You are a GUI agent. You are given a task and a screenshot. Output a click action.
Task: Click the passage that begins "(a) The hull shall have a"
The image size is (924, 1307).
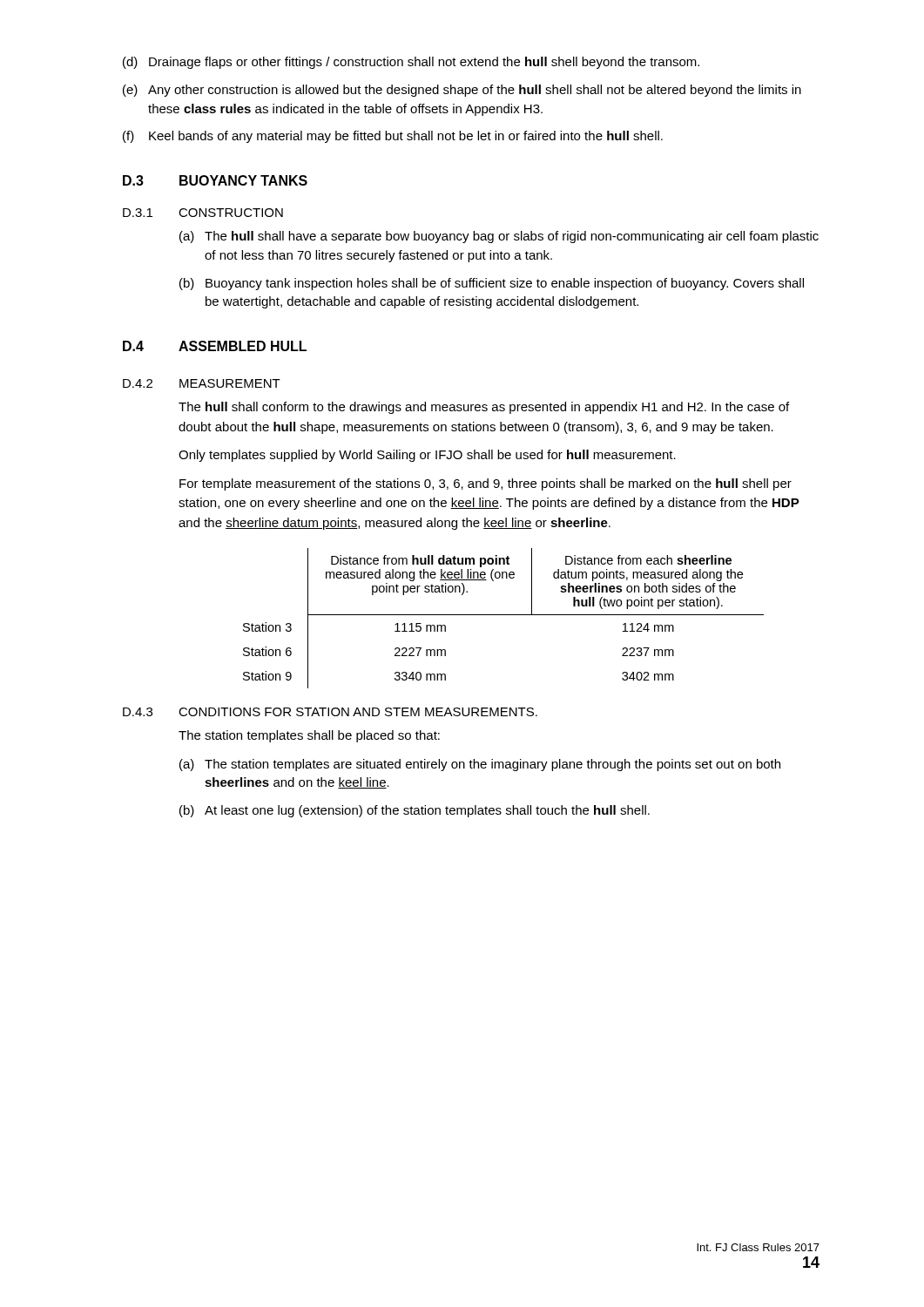[499, 245]
